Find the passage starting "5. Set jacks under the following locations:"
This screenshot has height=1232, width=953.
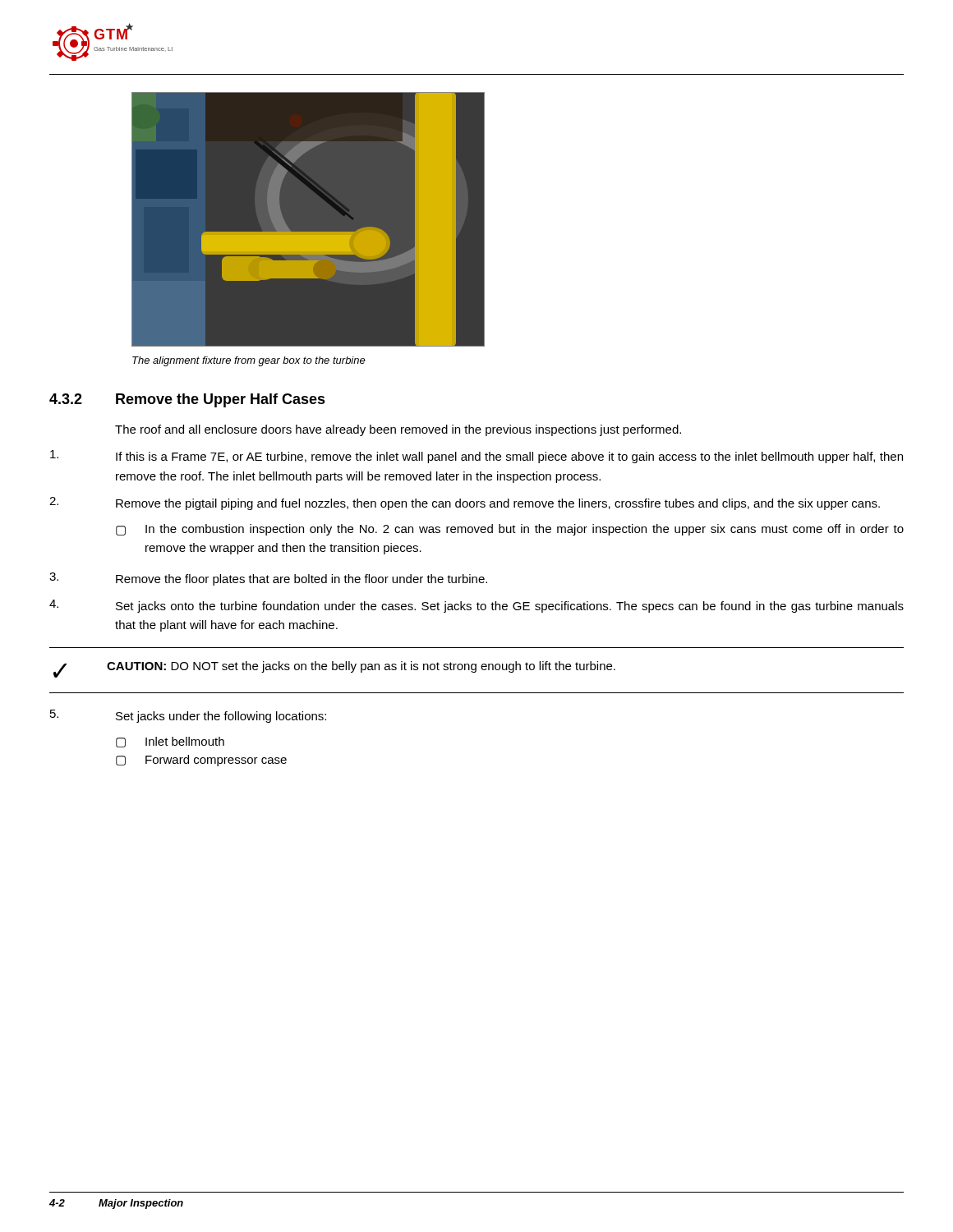coord(188,716)
